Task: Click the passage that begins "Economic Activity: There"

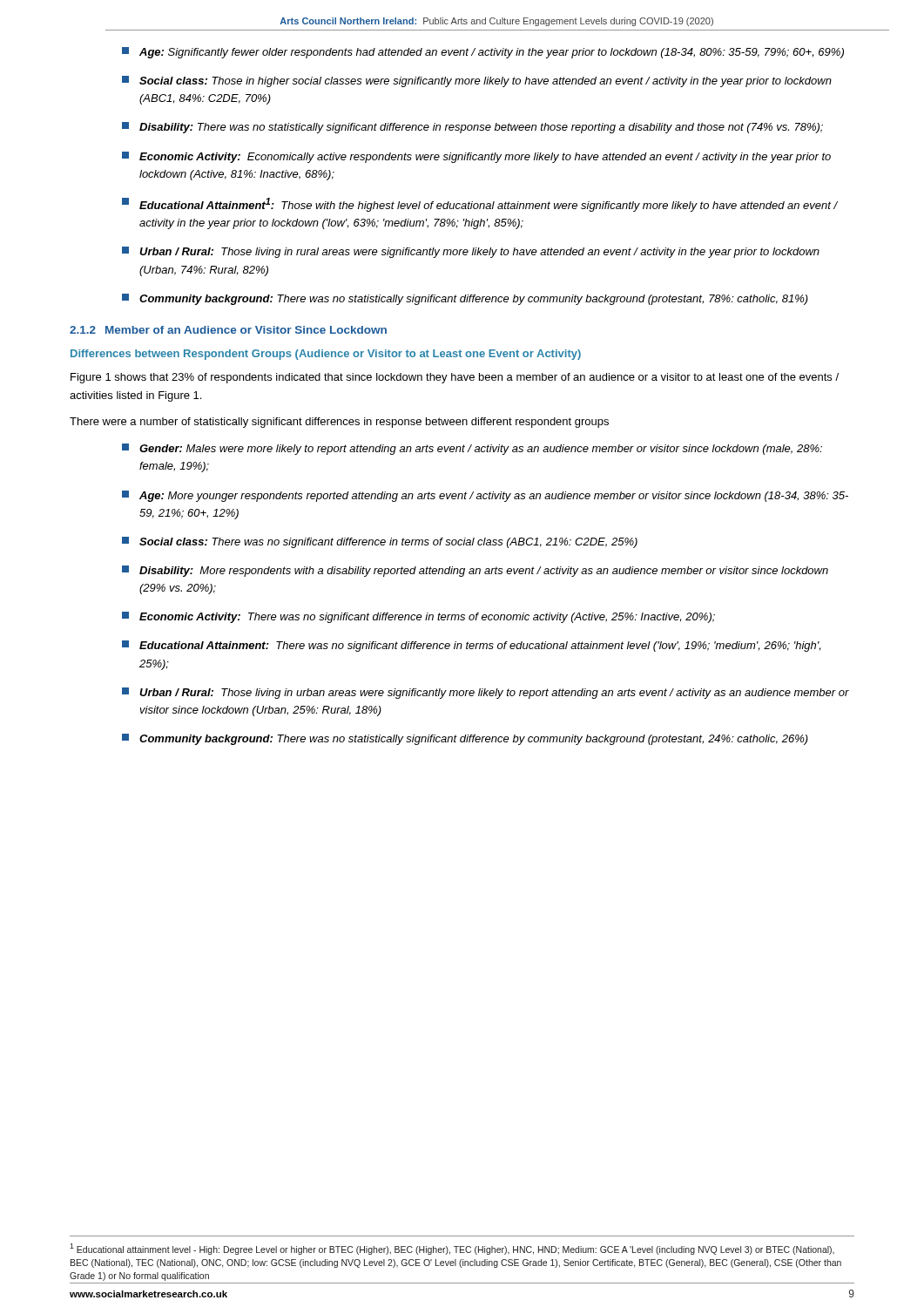Action: coord(419,617)
